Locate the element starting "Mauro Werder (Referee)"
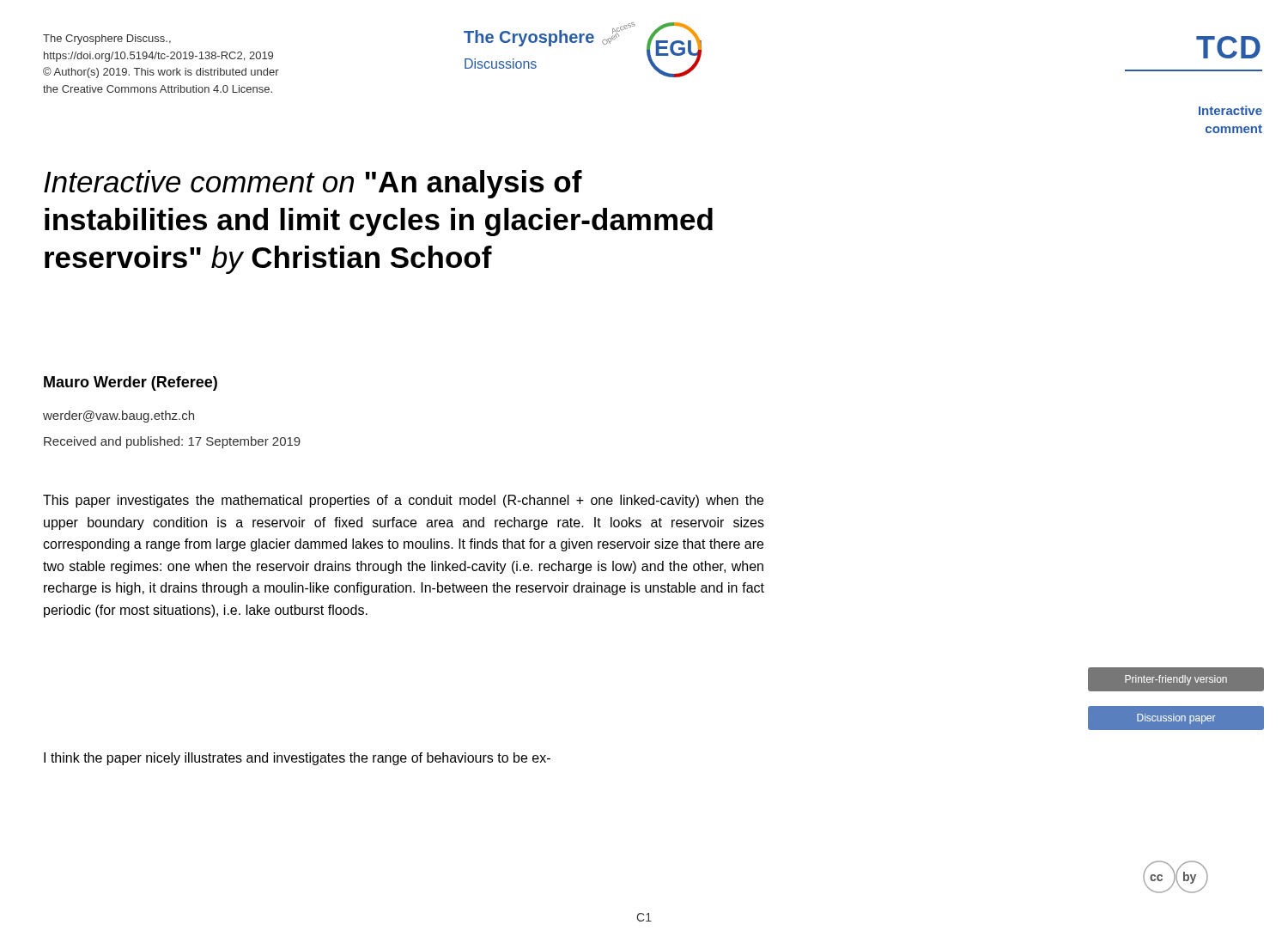The height and width of the screenshot is (949, 1288). 131,383
